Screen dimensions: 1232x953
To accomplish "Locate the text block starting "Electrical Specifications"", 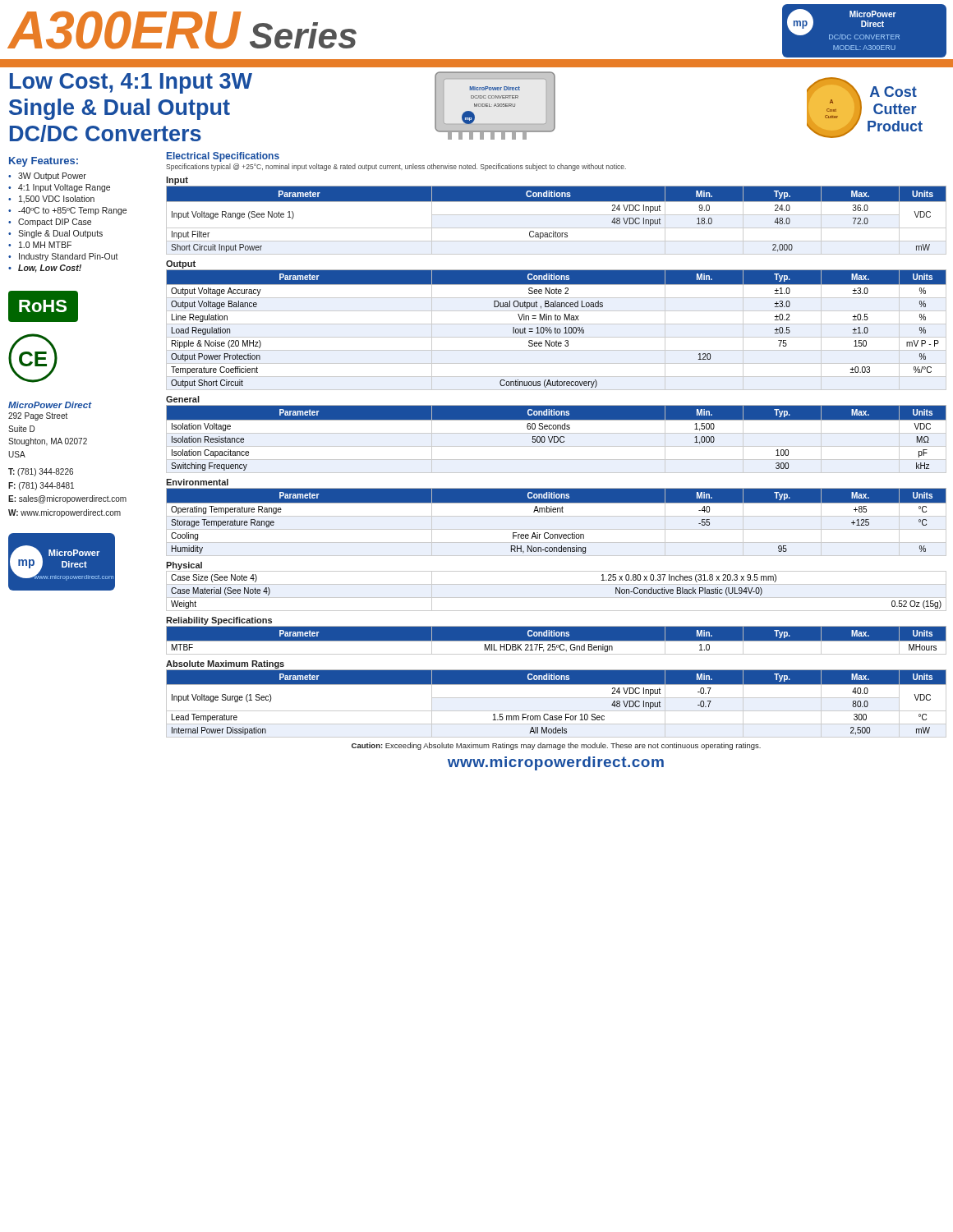I will coord(223,156).
